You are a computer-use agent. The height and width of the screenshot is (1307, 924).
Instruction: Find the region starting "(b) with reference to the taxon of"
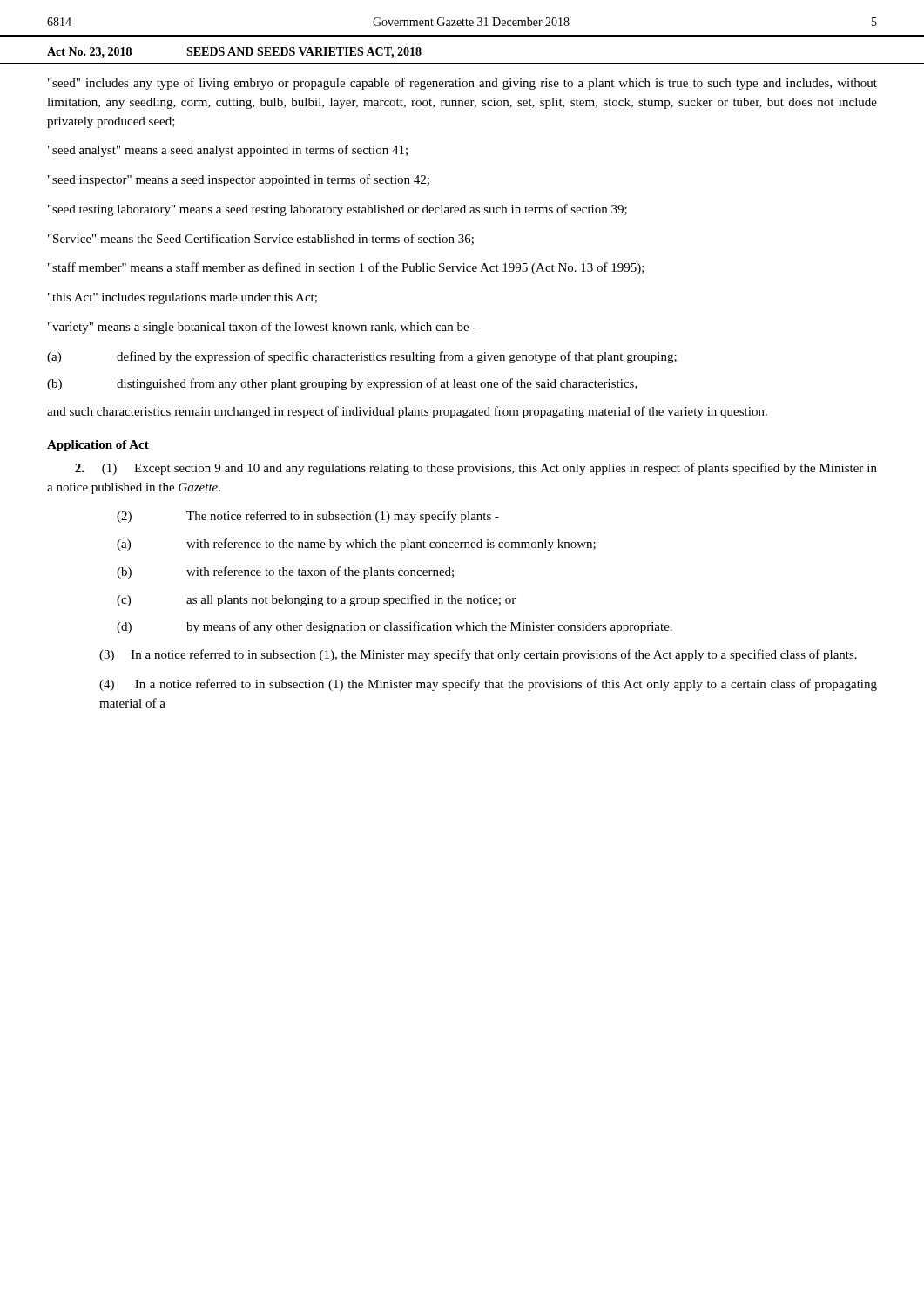[285, 572]
